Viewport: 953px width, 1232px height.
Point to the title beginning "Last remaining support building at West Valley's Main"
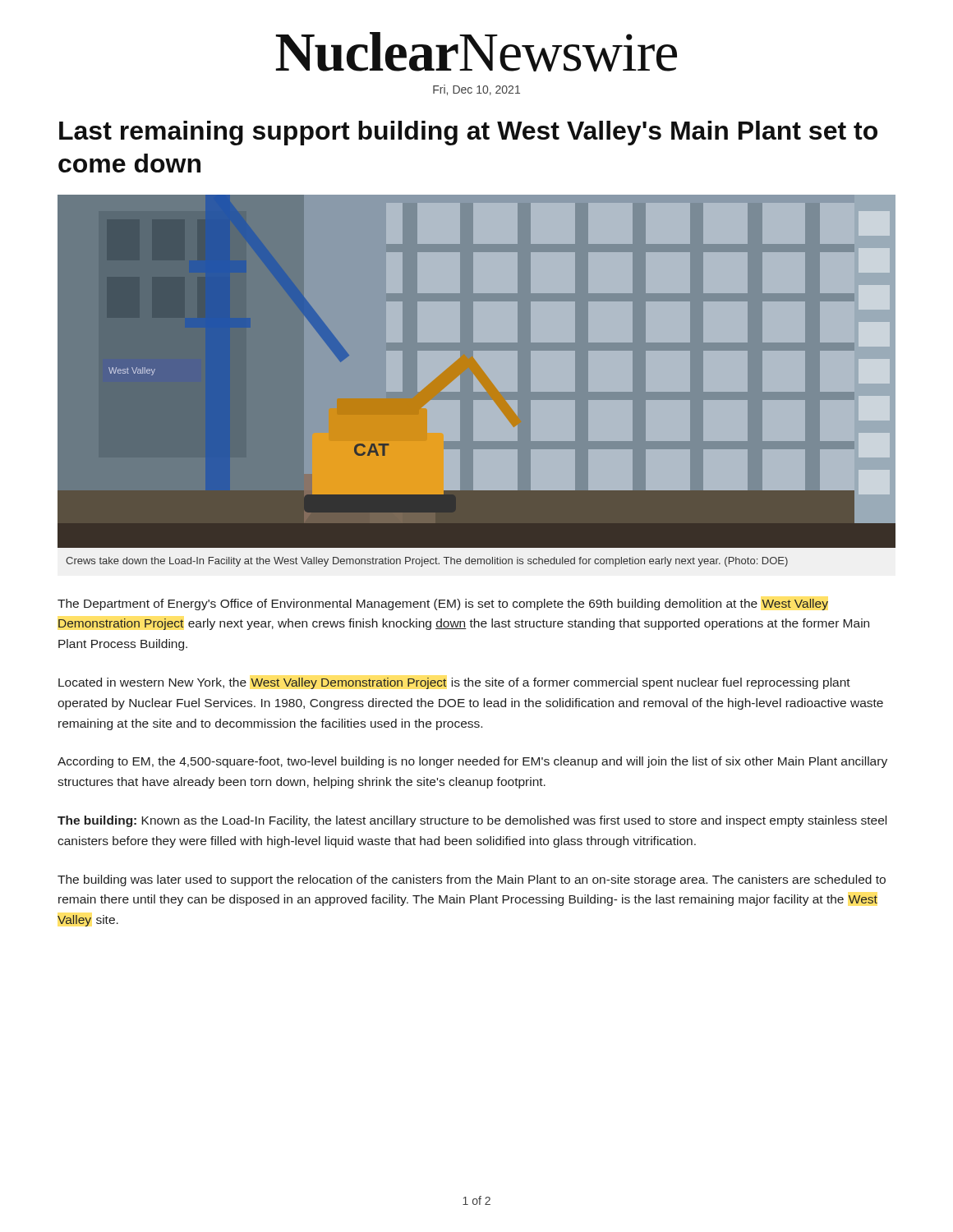(x=468, y=147)
